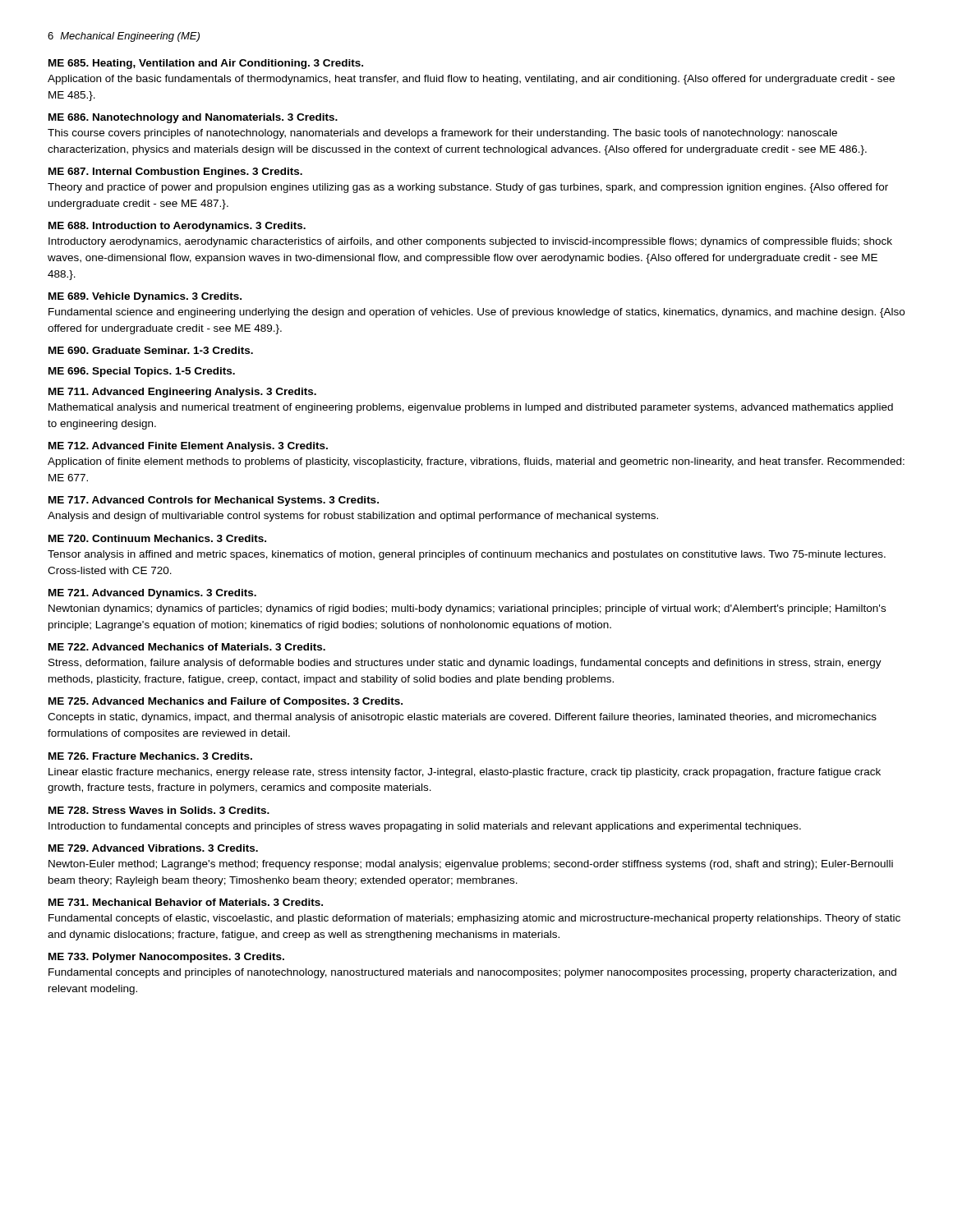Image resolution: width=953 pixels, height=1232 pixels.
Task: Select the section header containing "ME 711. Advanced Engineering Analysis. 3 Credits."
Action: point(476,408)
